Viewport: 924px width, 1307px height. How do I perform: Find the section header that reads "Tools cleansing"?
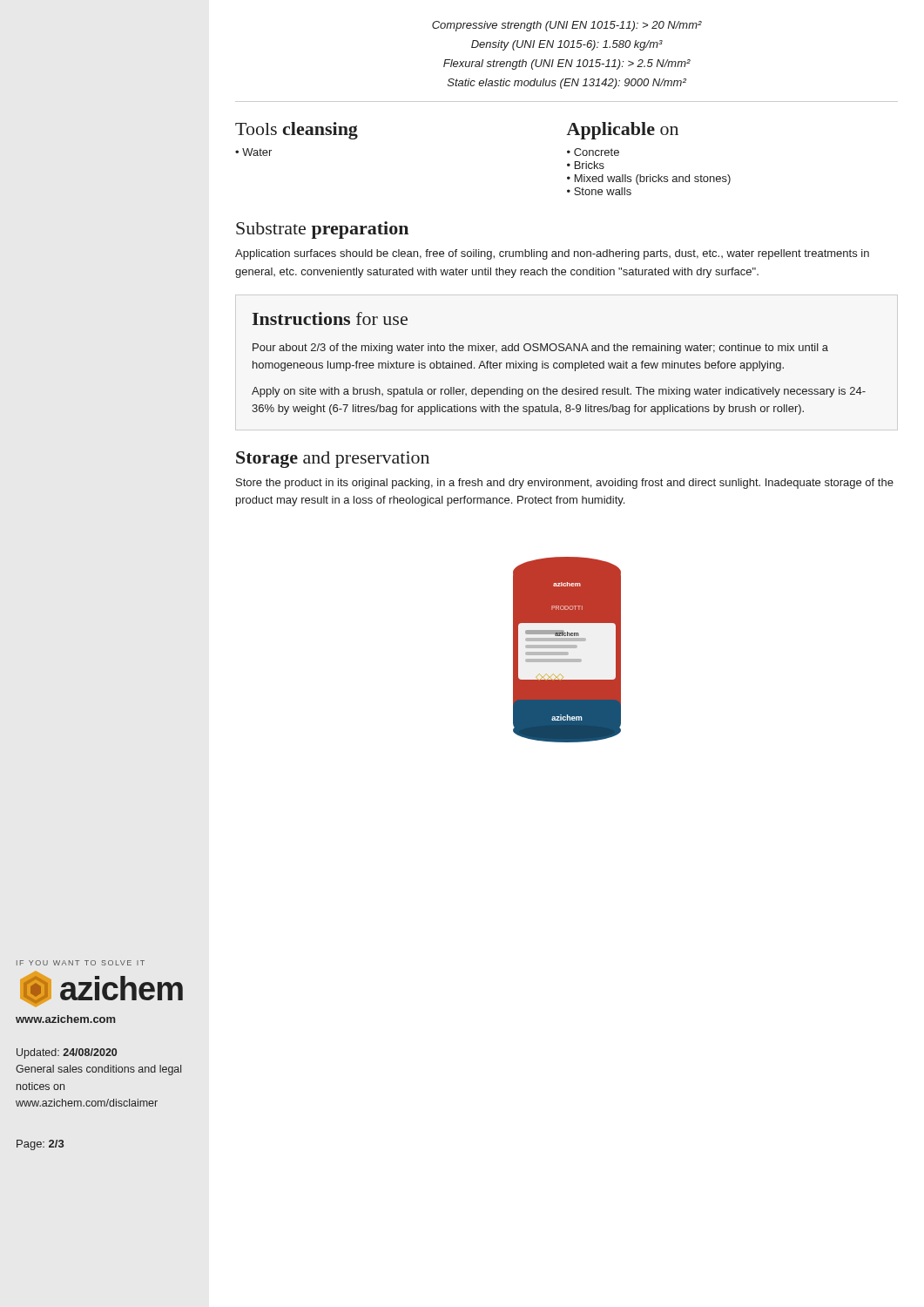[297, 129]
